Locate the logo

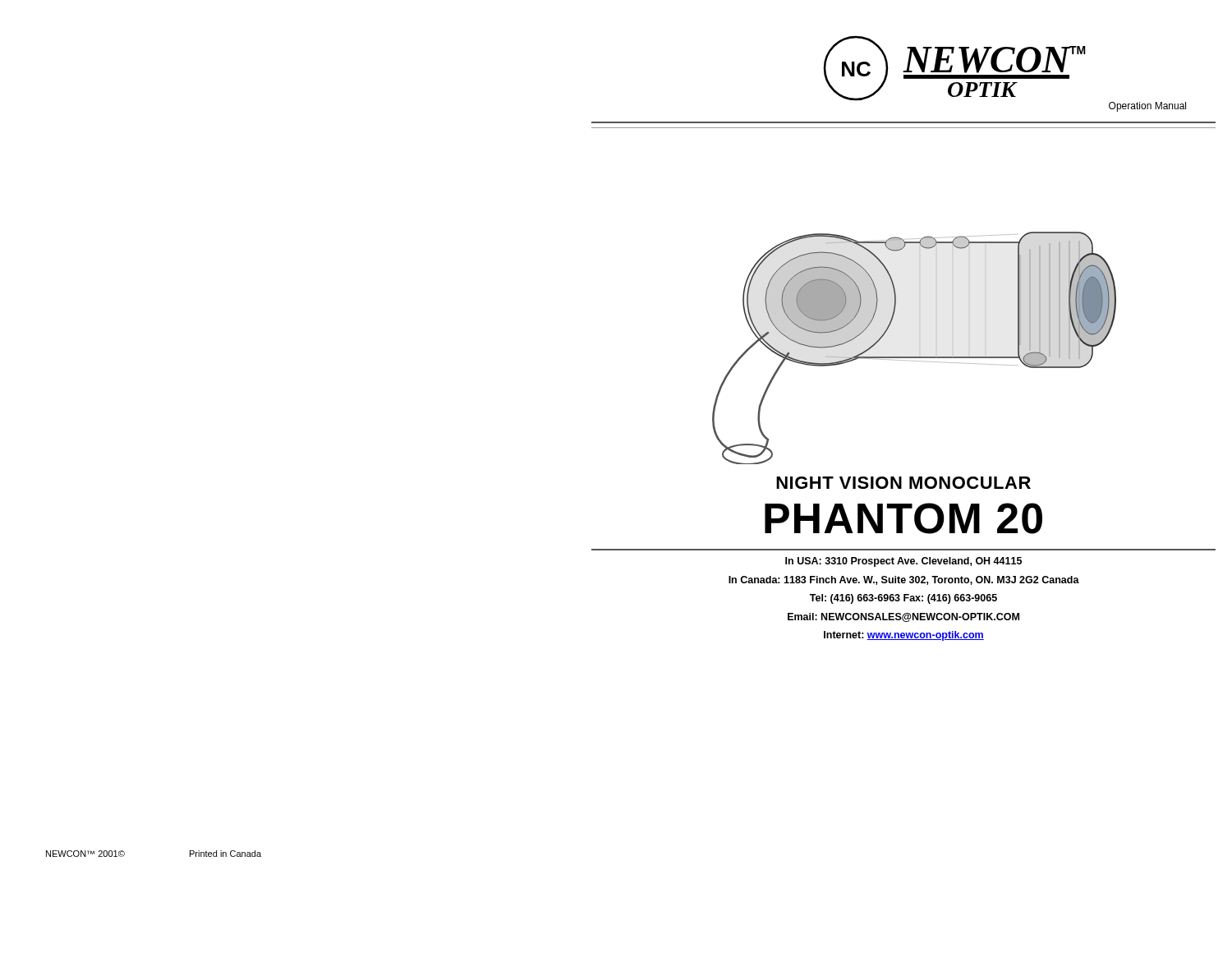click(x=961, y=68)
